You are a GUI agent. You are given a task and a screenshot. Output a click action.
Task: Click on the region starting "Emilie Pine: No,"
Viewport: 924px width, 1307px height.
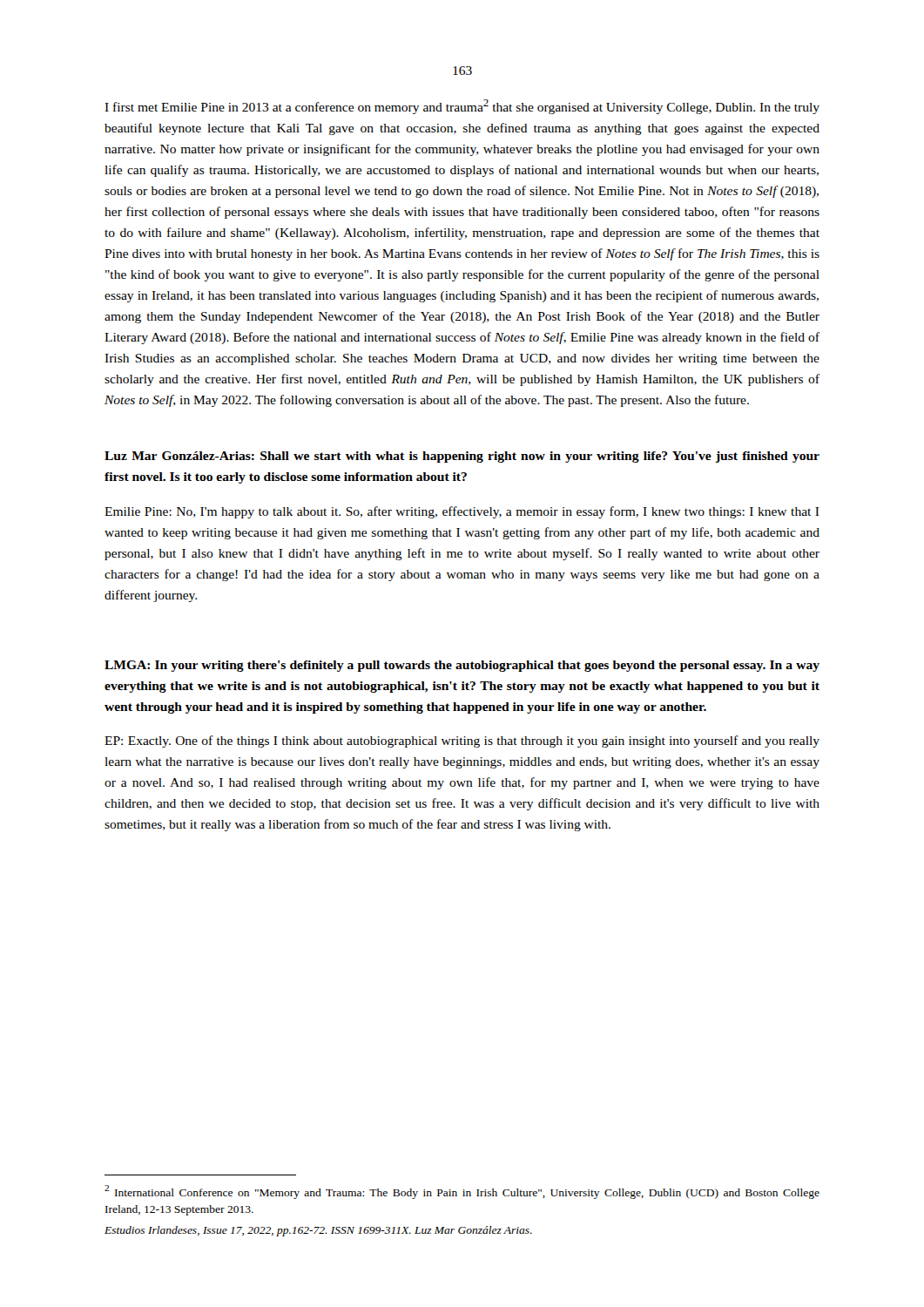[462, 553]
